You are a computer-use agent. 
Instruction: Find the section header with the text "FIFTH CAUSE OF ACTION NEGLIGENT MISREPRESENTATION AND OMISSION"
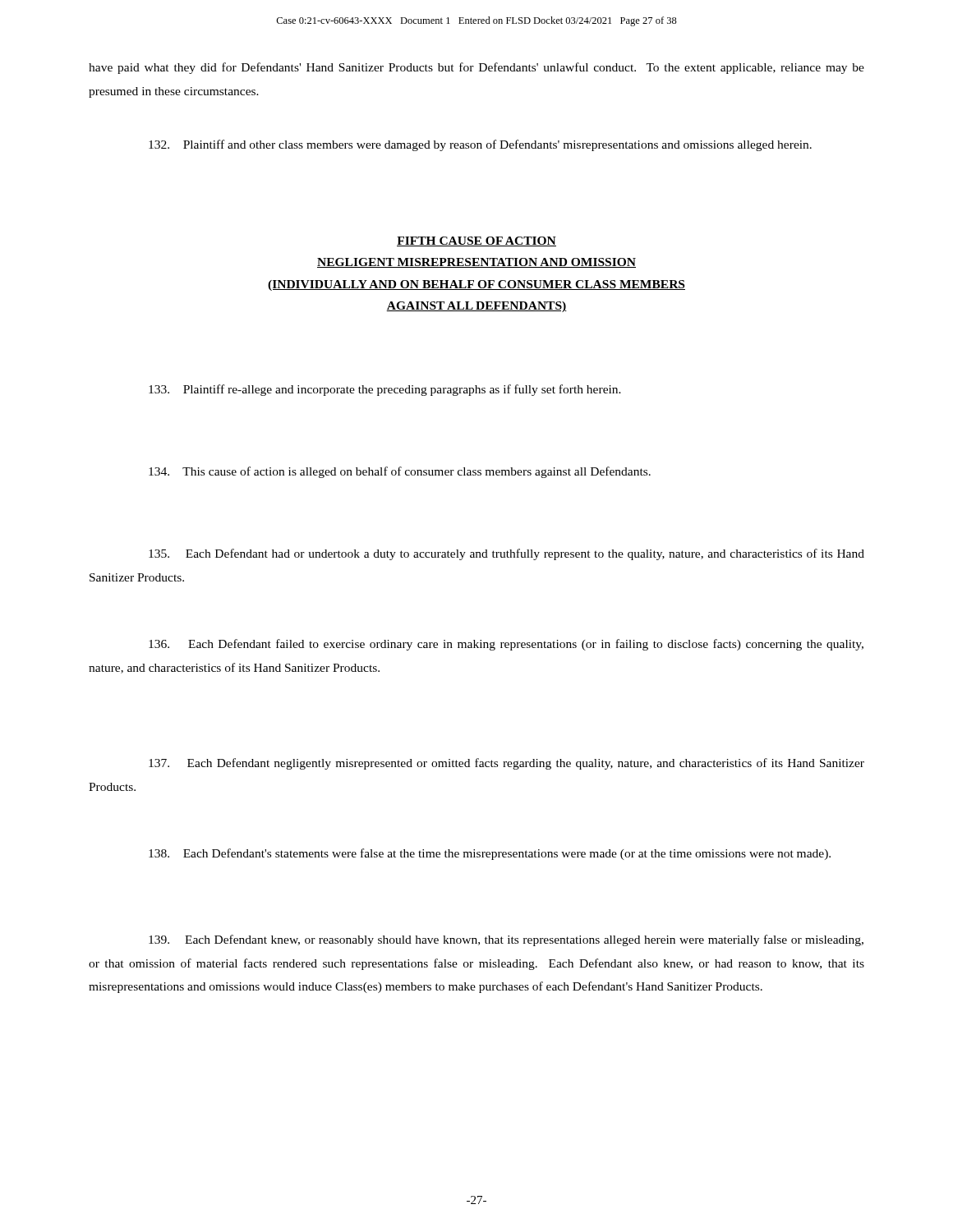click(x=476, y=273)
